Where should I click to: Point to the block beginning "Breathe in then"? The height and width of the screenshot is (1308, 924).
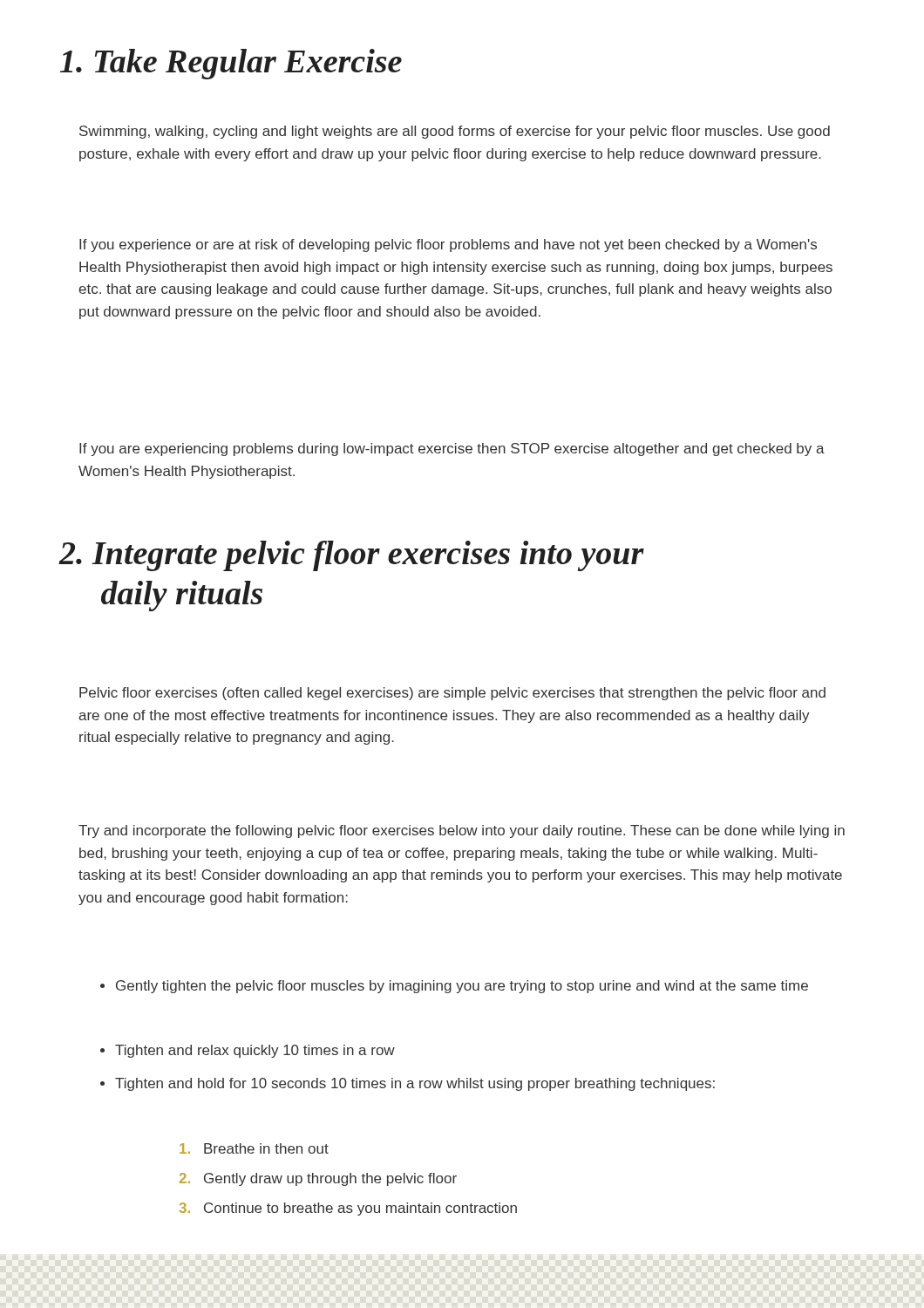(254, 1148)
